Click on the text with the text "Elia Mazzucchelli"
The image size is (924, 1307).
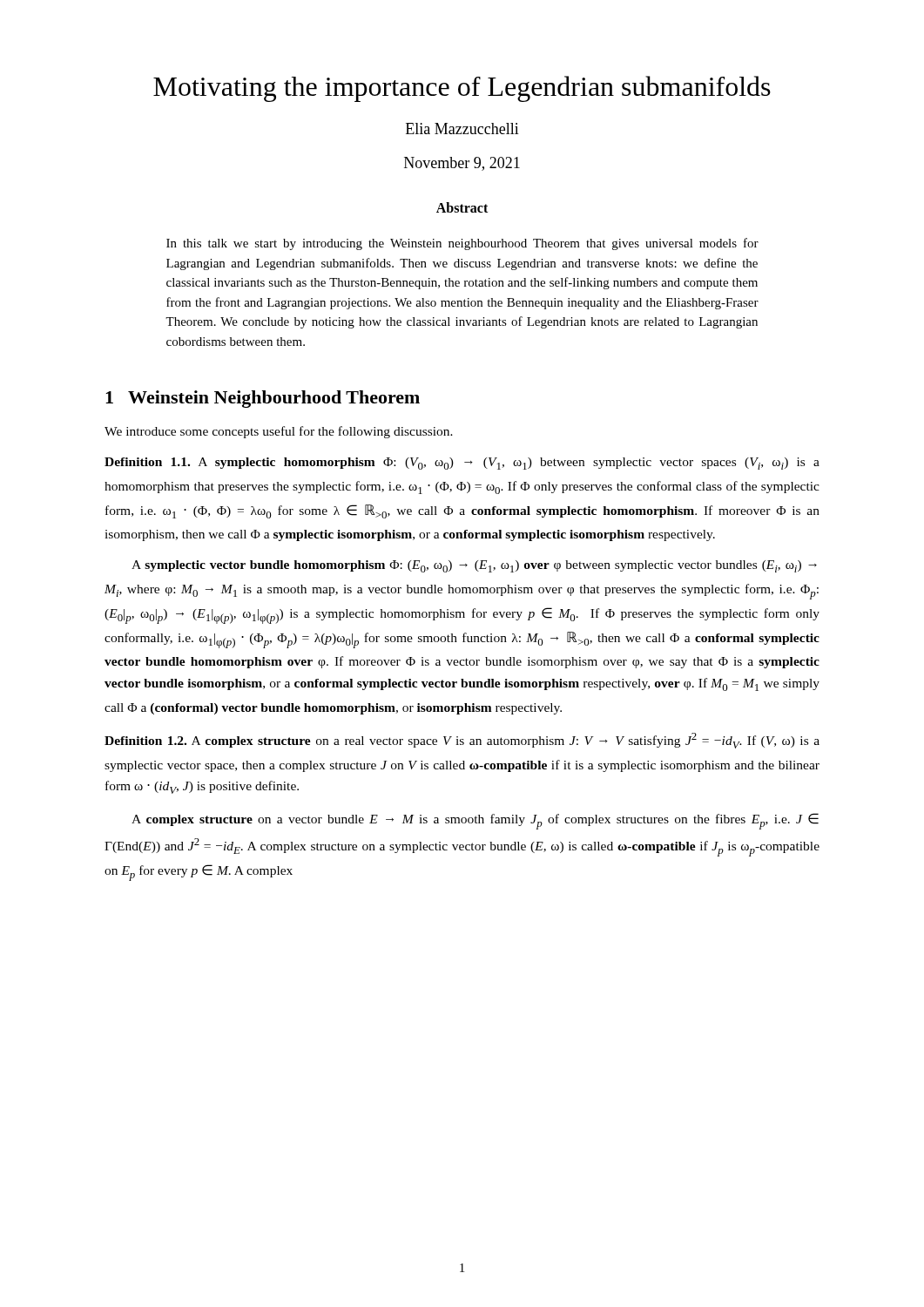click(462, 130)
